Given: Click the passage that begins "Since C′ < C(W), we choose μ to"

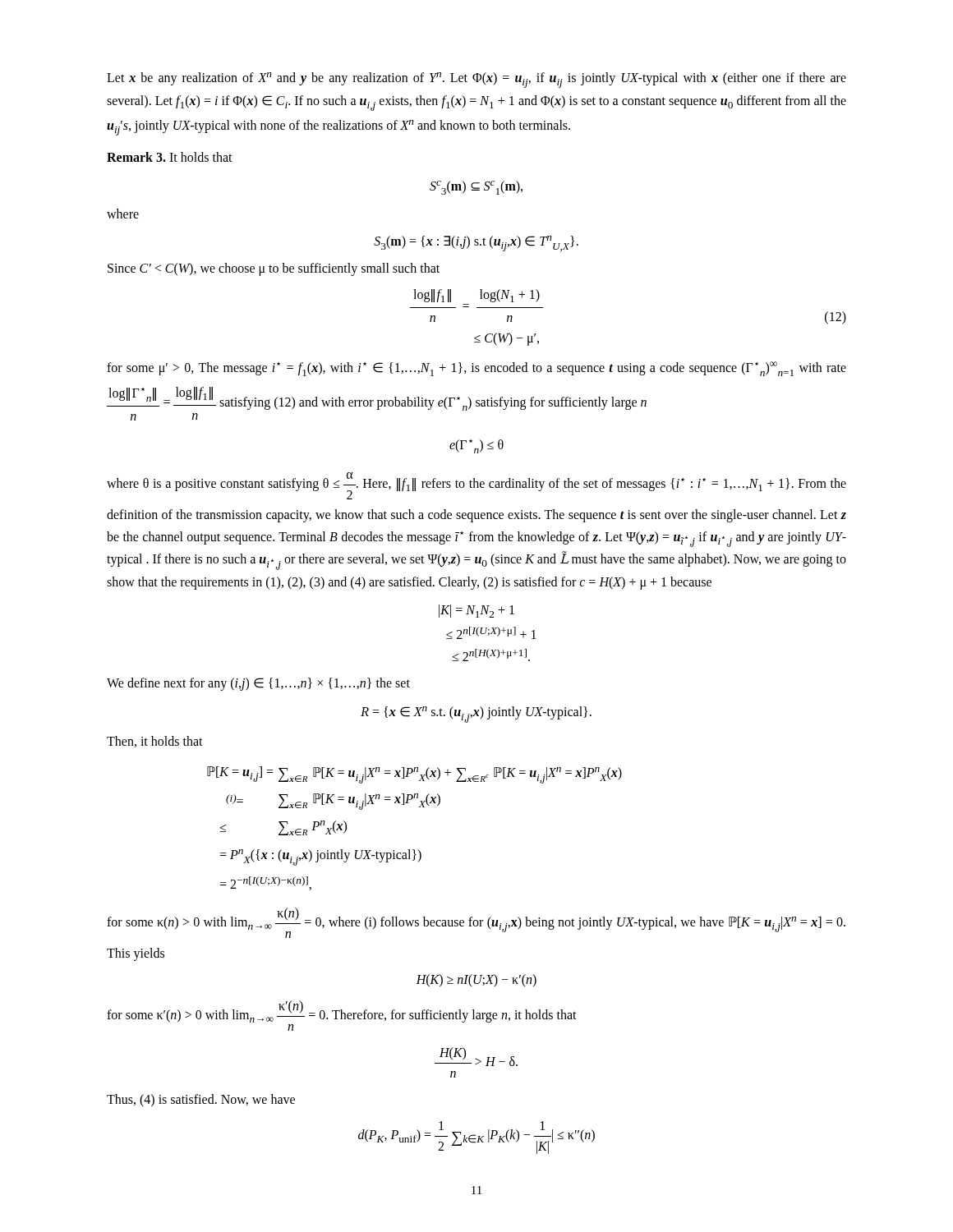Looking at the screenshot, I should (x=273, y=268).
